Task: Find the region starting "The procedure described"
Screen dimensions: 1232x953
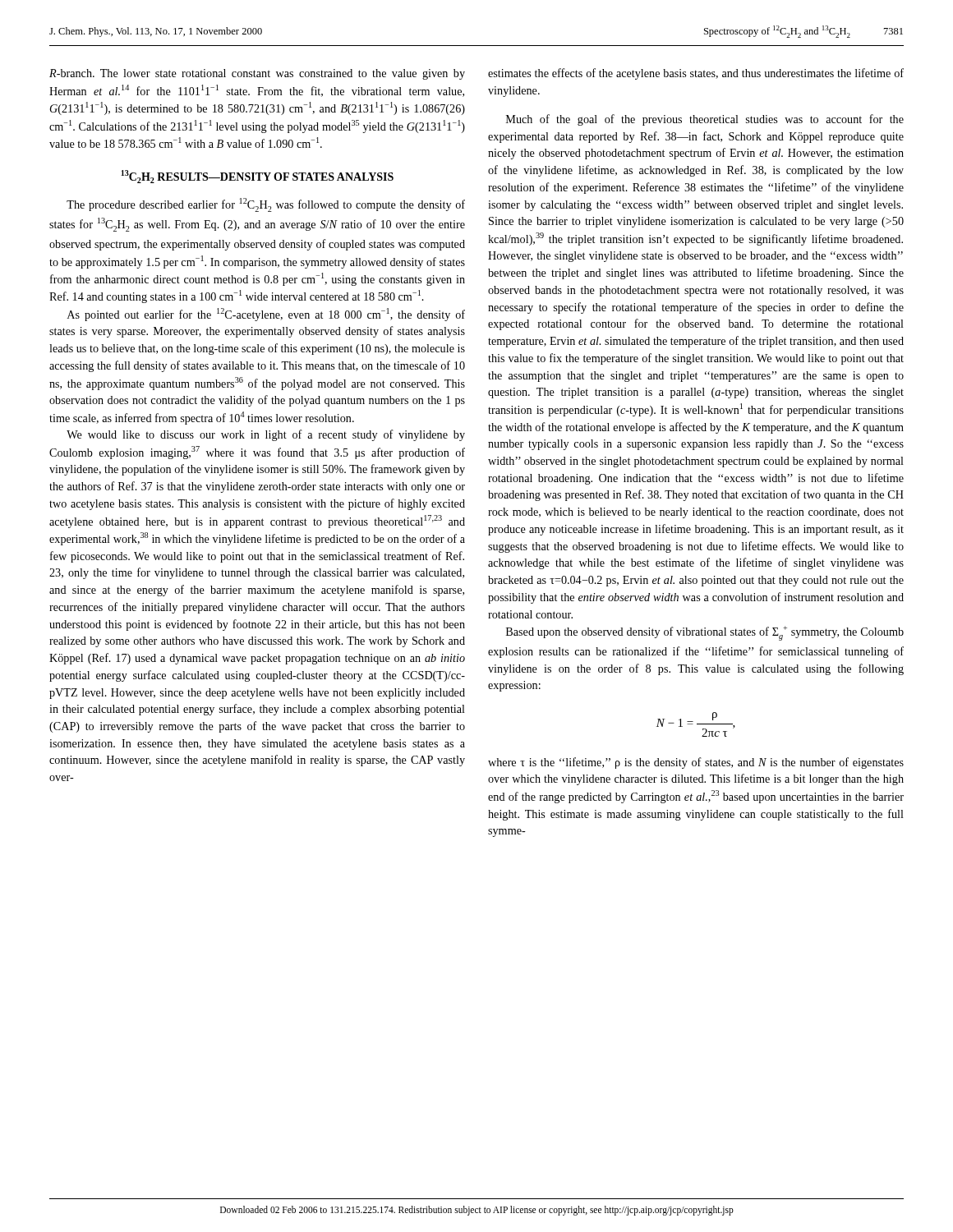Action: tap(257, 491)
